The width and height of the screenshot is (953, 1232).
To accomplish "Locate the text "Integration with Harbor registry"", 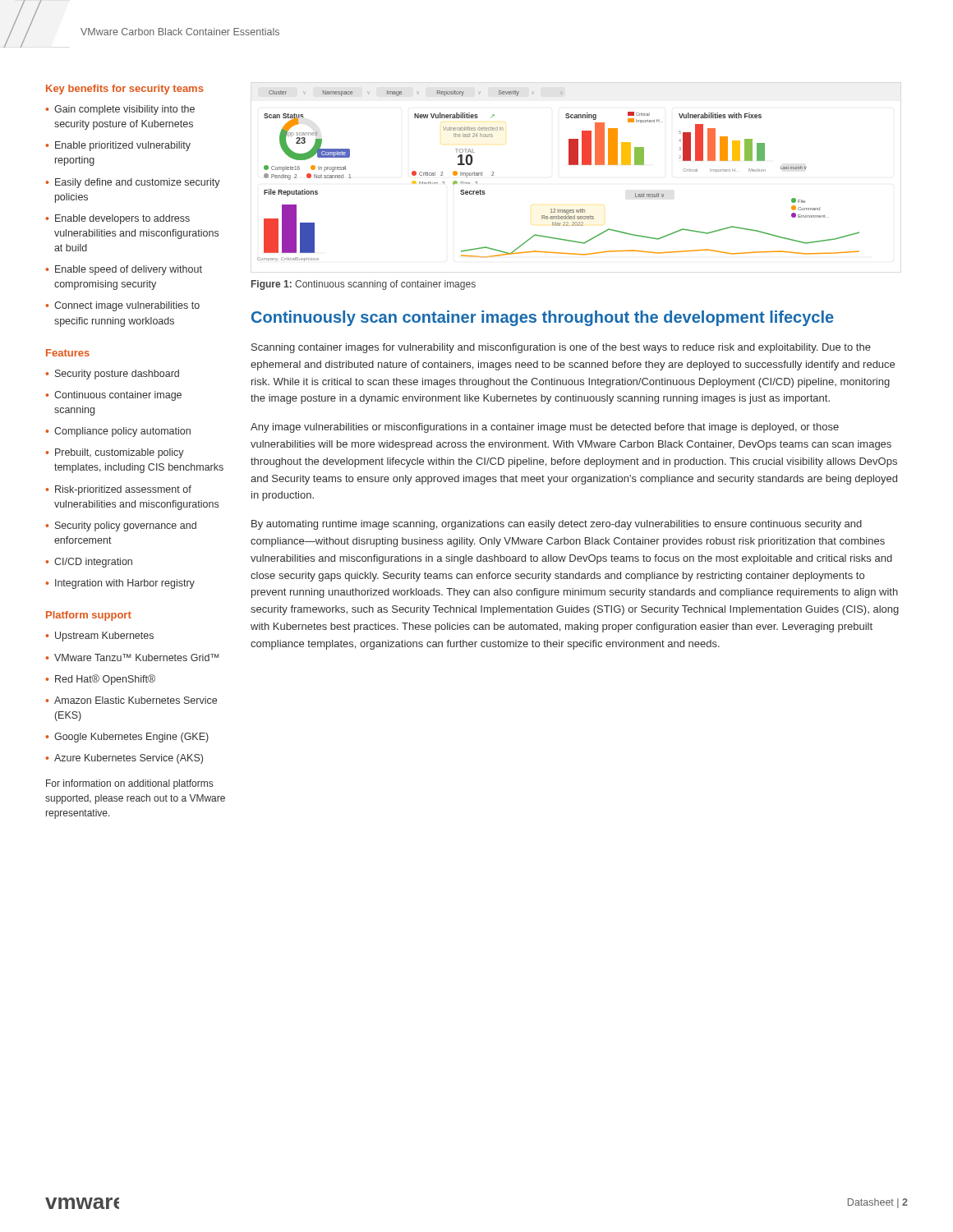I will click(x=124, y=583).
